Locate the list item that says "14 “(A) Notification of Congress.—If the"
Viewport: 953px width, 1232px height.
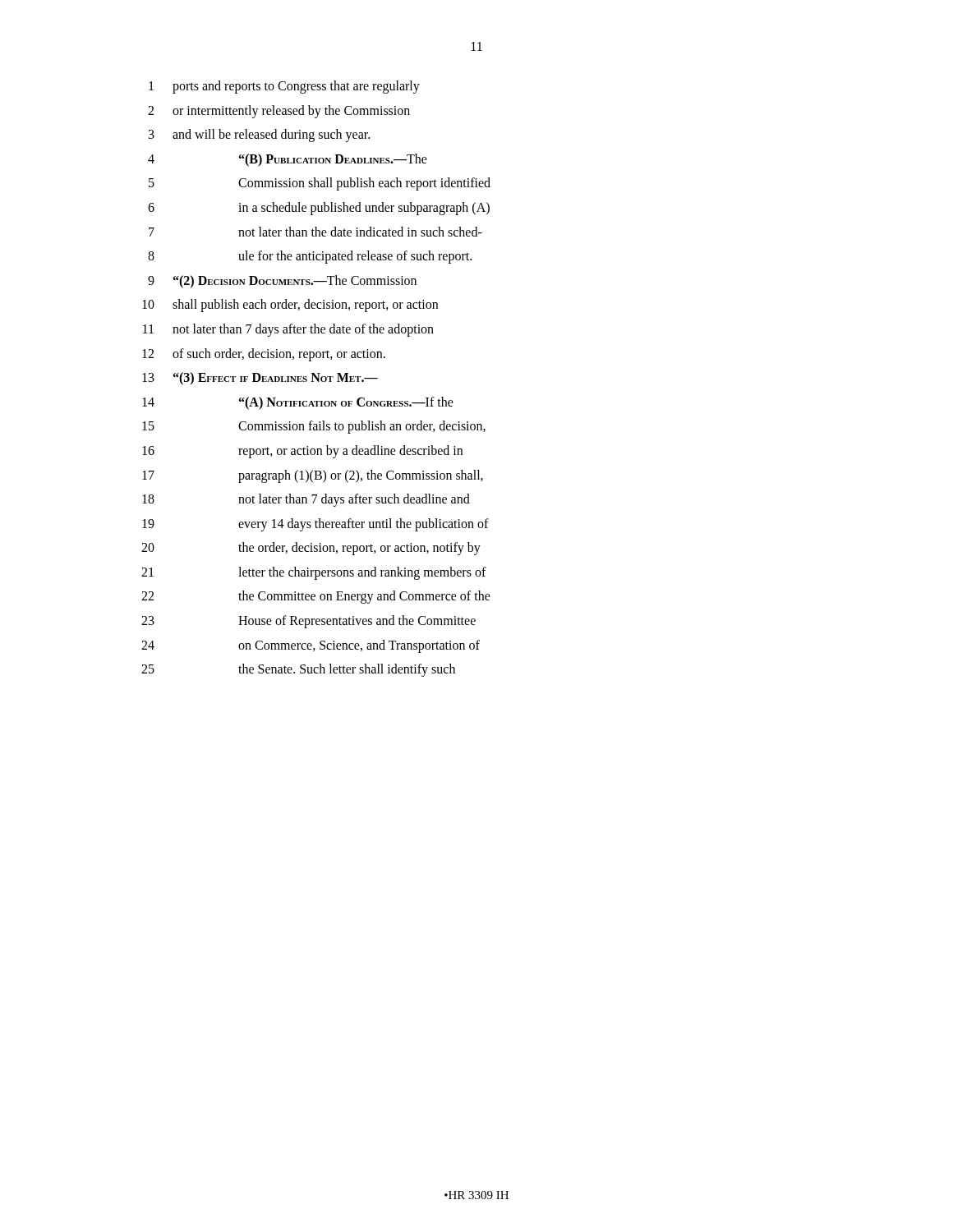coord(298,403)
